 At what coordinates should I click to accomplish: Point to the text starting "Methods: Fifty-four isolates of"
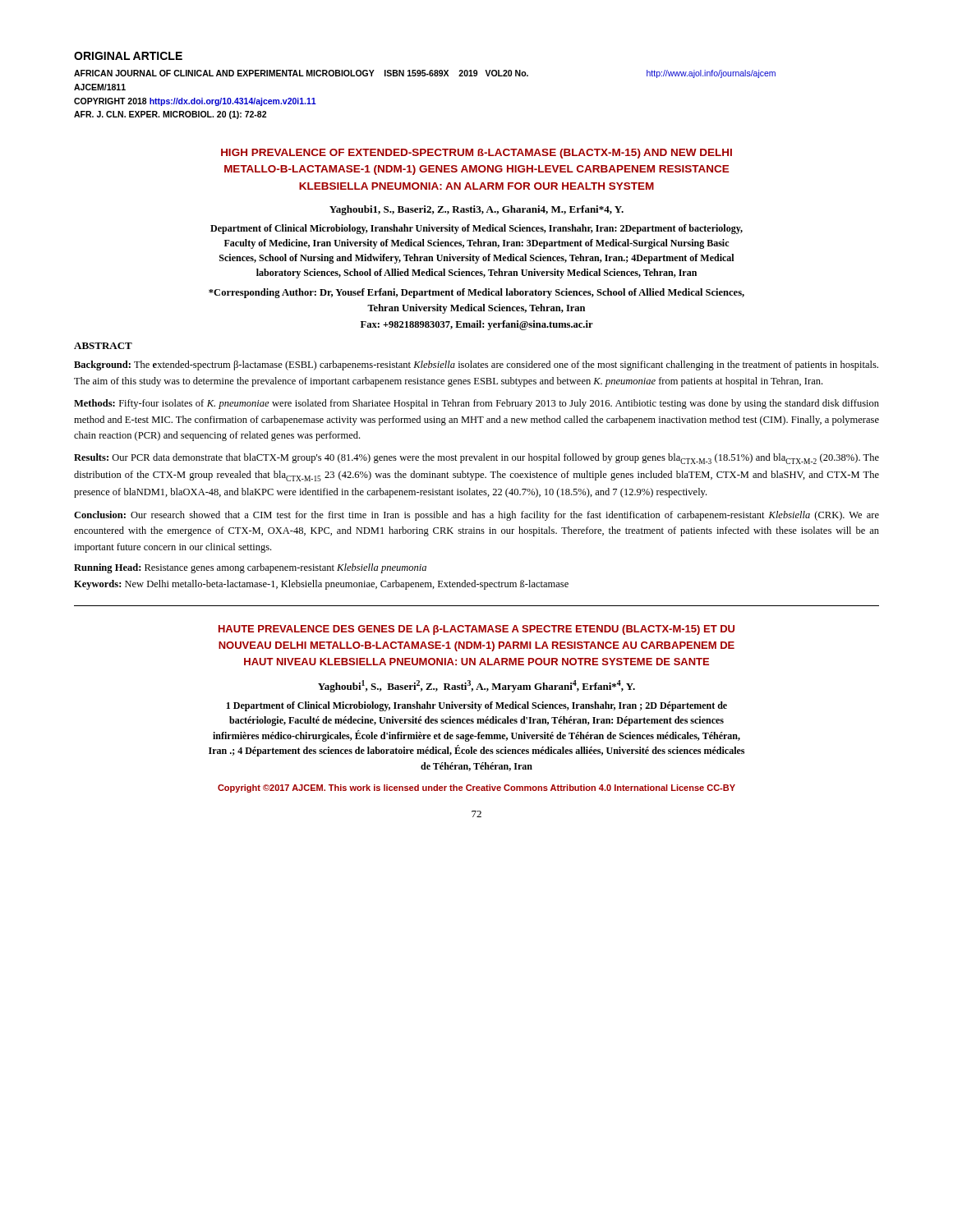(476, 419)
